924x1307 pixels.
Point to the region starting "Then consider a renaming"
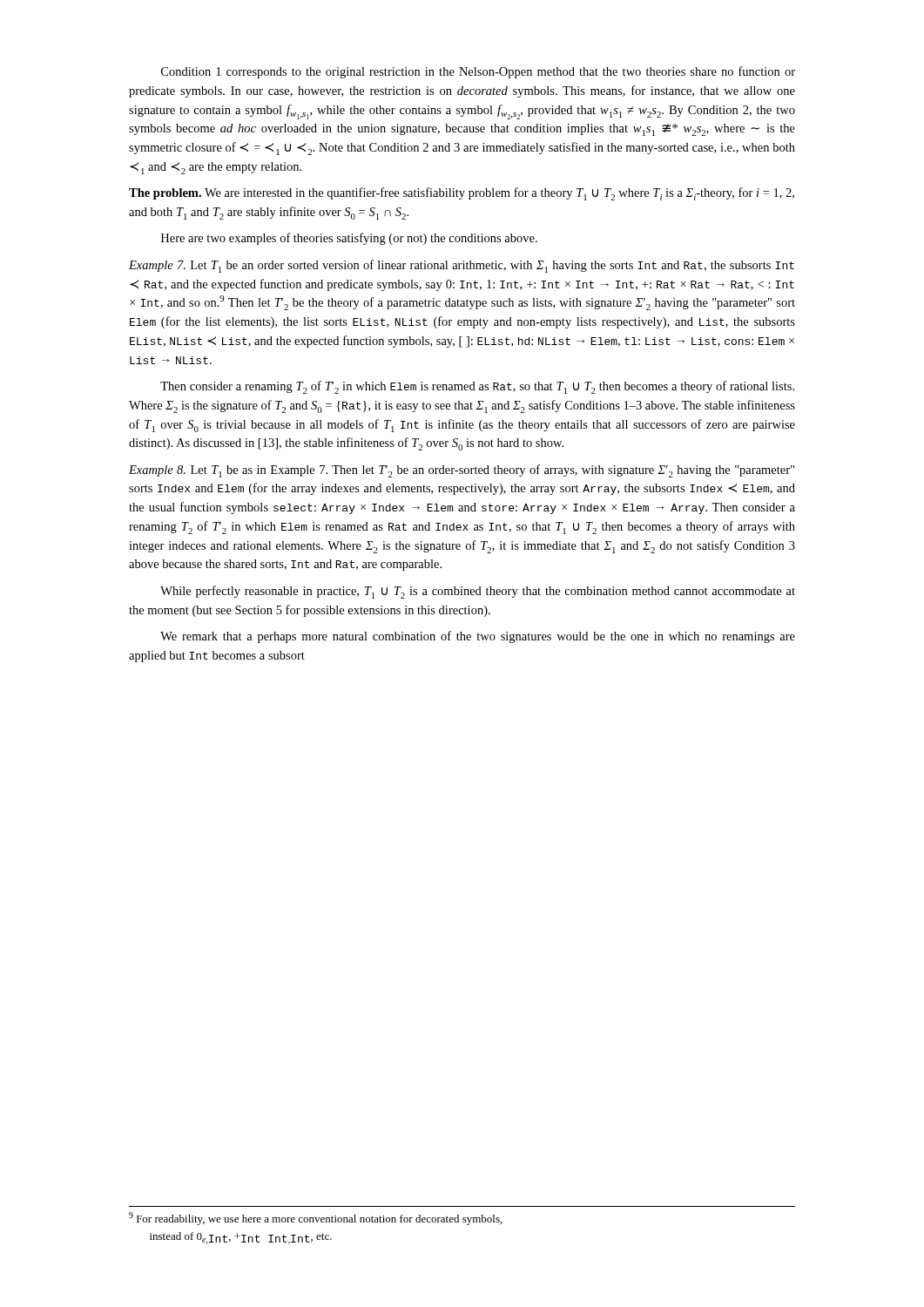[462, 415]
